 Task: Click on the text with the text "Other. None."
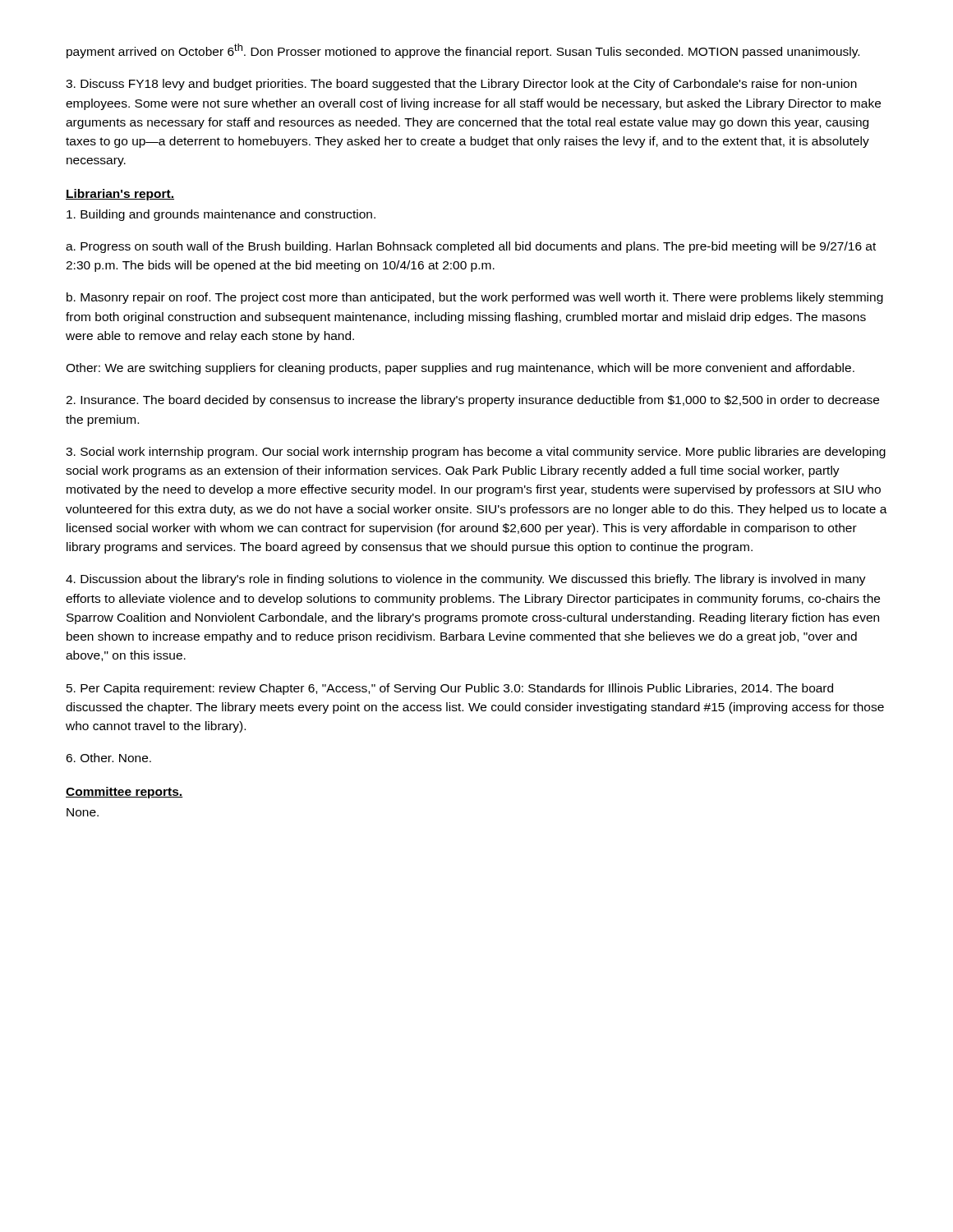(108, 758)
